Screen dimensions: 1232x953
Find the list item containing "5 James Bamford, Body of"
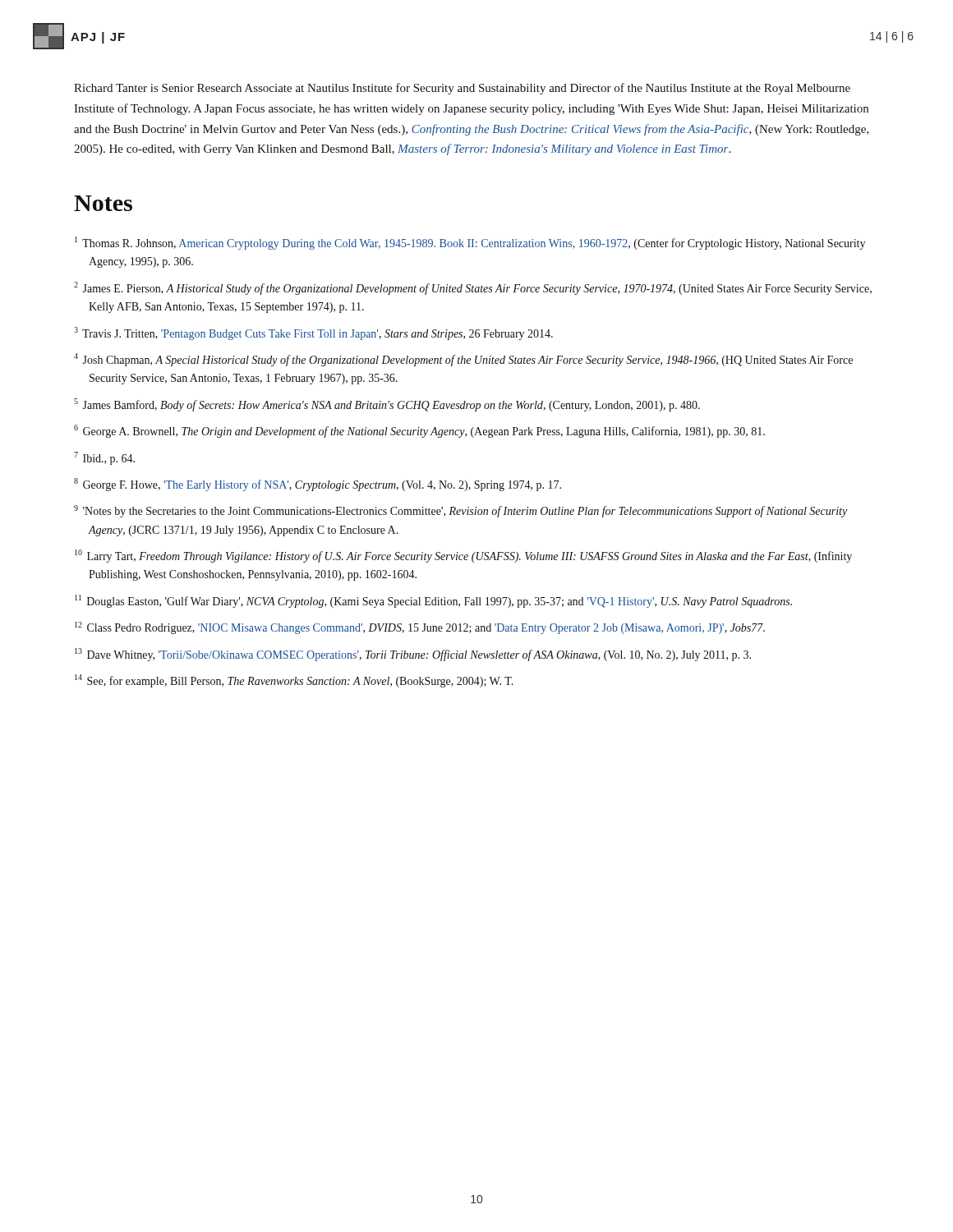pyautogui.click(x=387, y=404)
